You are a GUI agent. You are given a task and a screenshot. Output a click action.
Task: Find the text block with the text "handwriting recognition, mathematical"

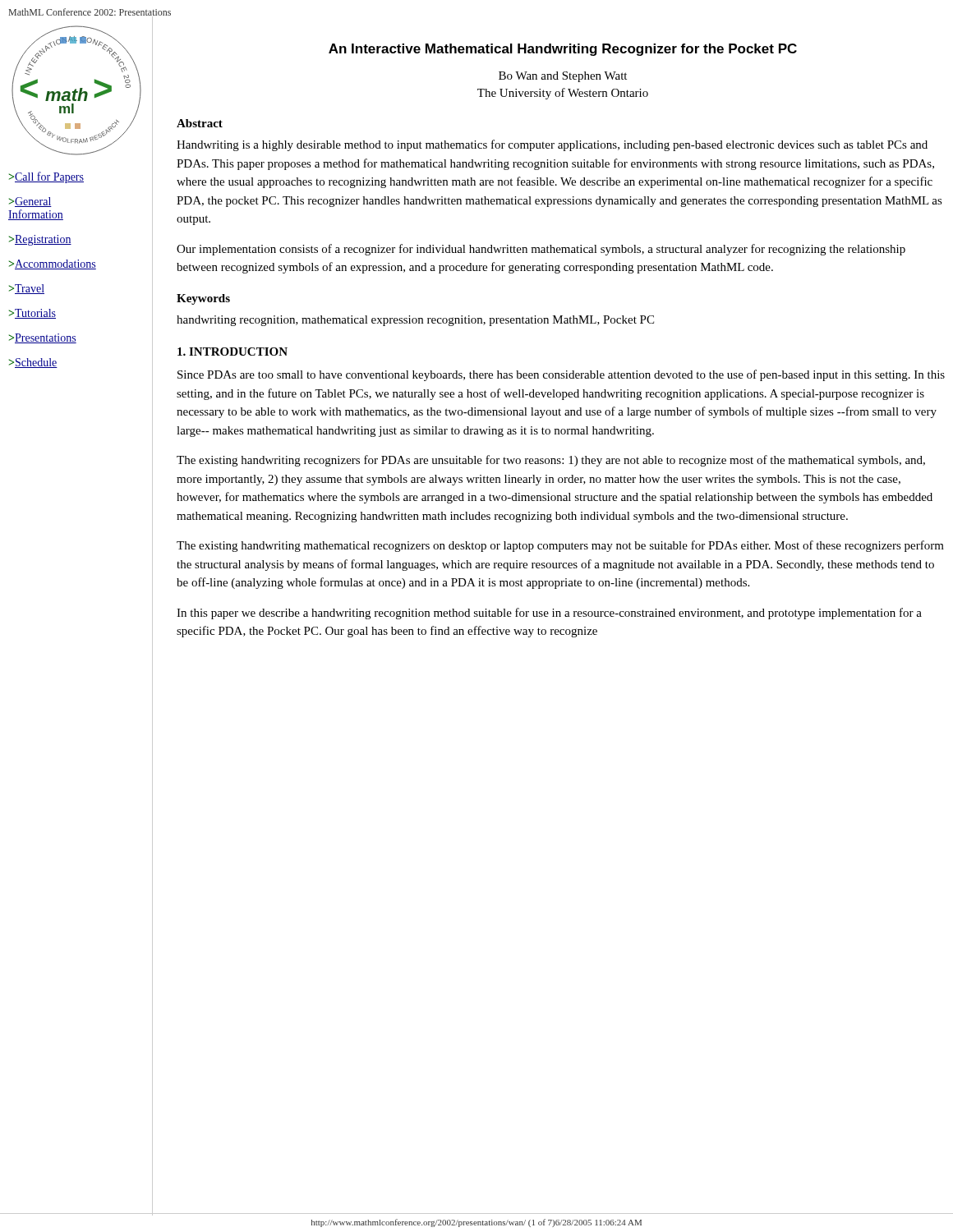pyautogui.click(x=416, y=319)
